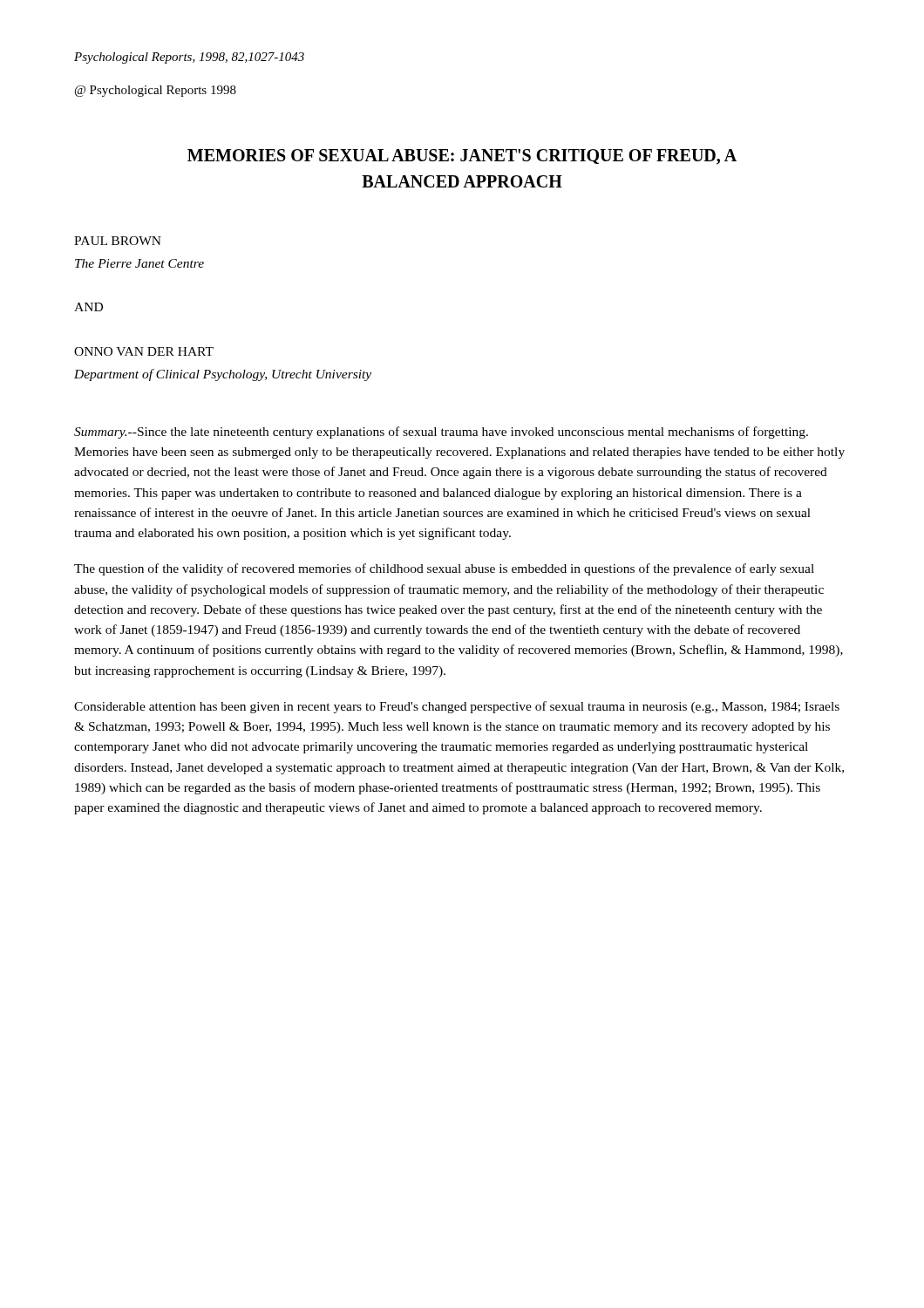
Task: Click on the block starting "Summary.--Since the late nineteenth century explanations"
Action: (462, 482)
